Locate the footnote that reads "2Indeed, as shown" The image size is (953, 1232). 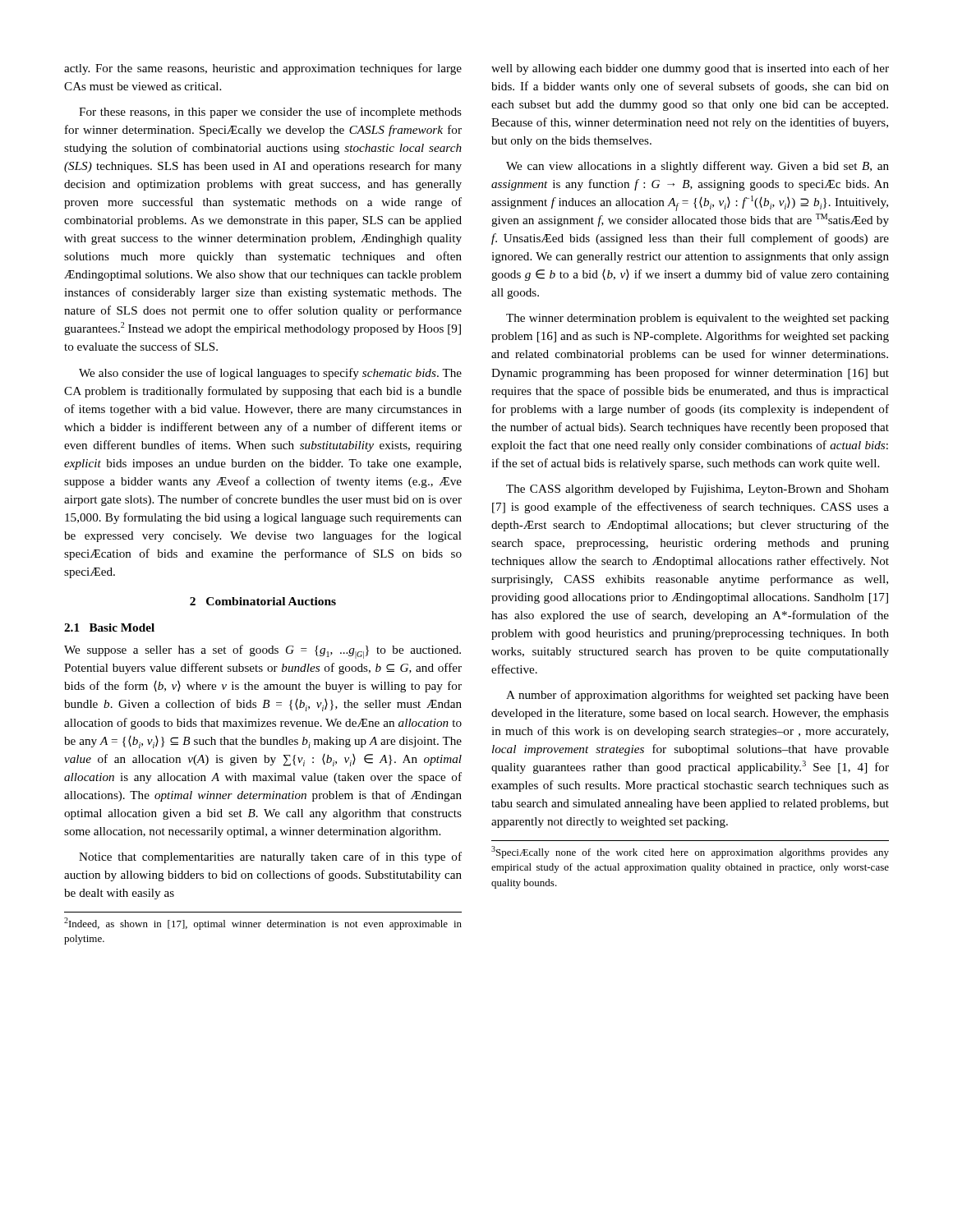263,931
